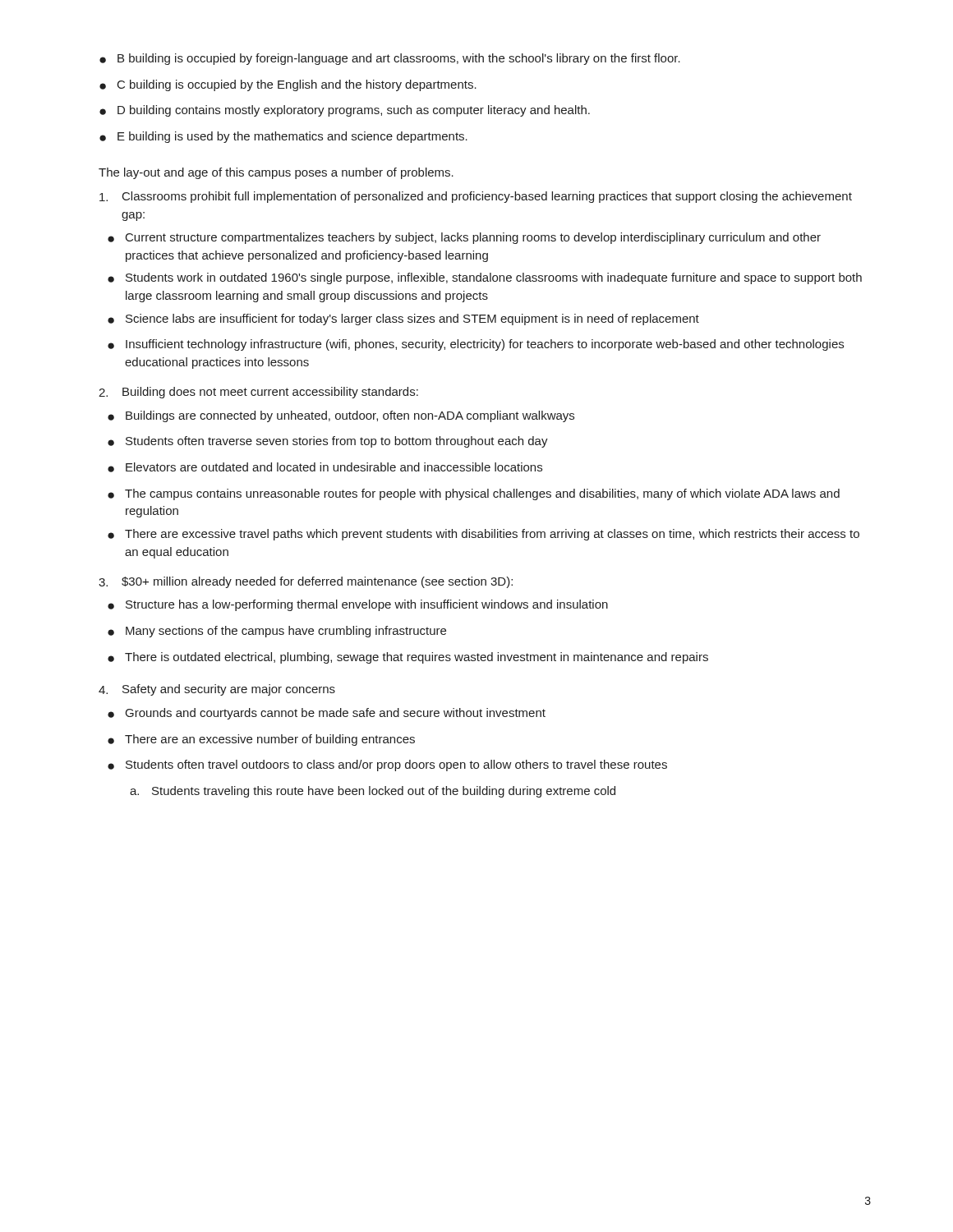
Task: Point to the block beginning "3. $30+ million already needed"
Action: click(x=306, y=582)
